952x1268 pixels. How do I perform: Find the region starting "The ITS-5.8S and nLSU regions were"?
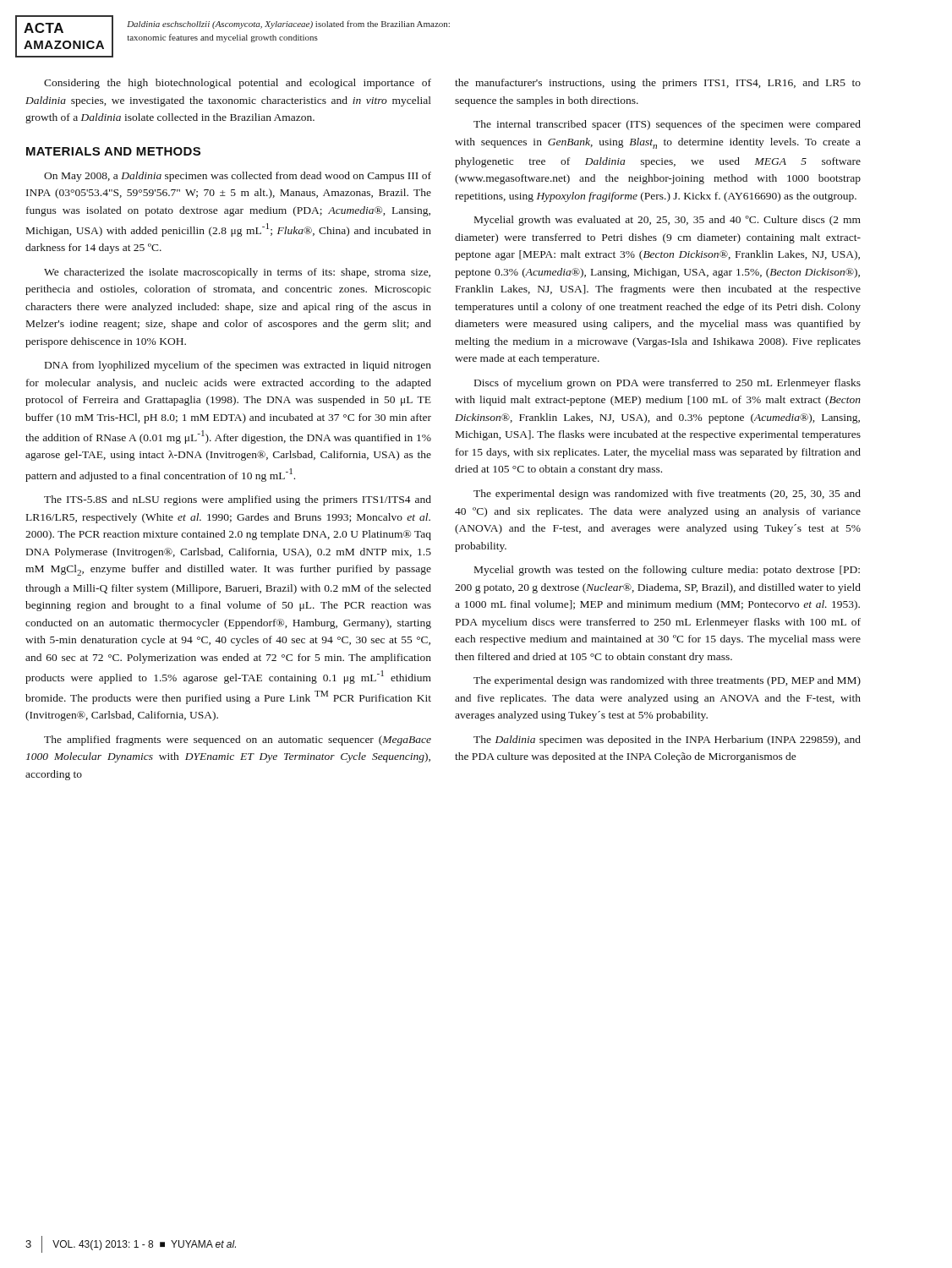228,608
